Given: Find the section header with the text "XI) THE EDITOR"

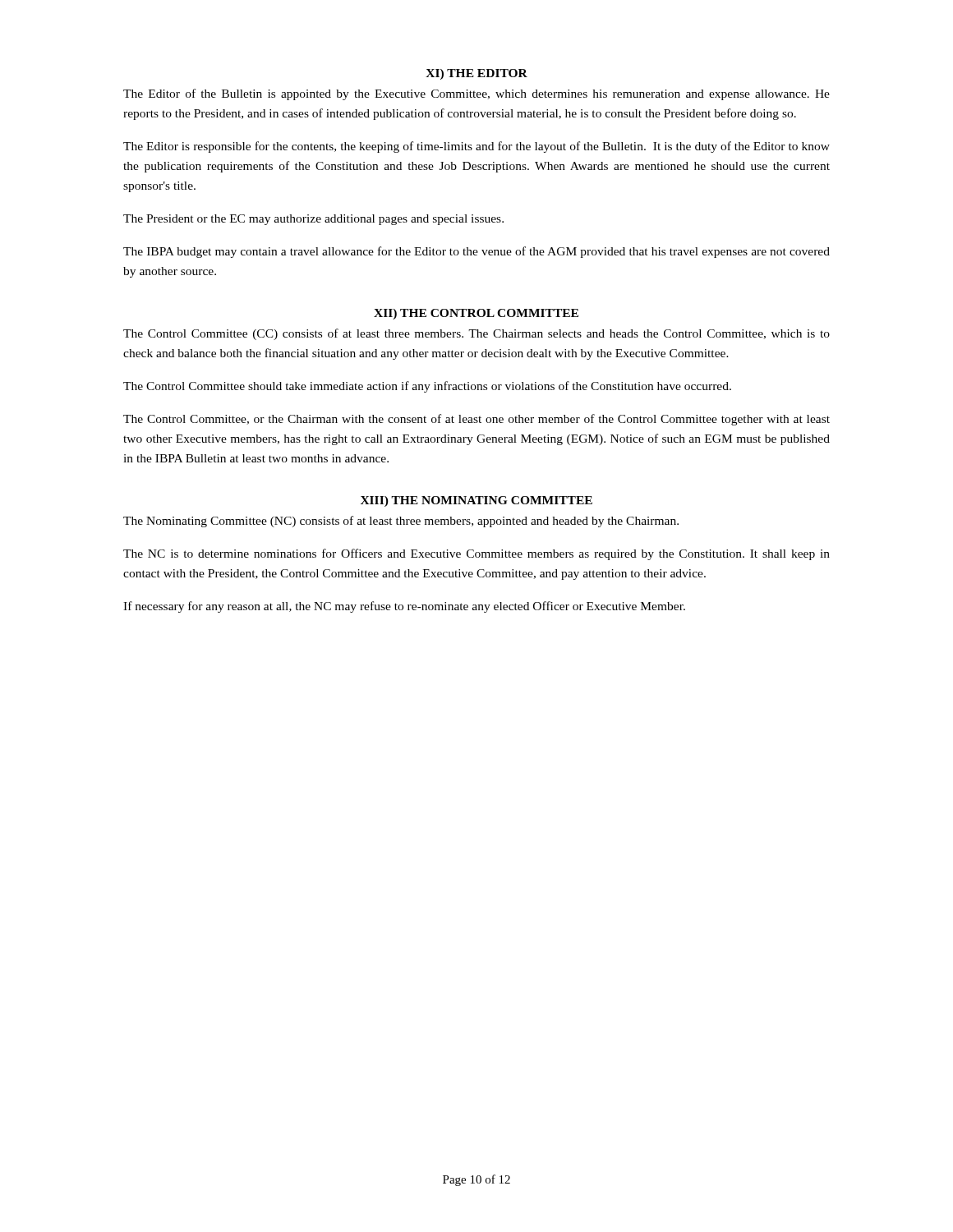Looking at the screenshot, I should pos(476,73).
